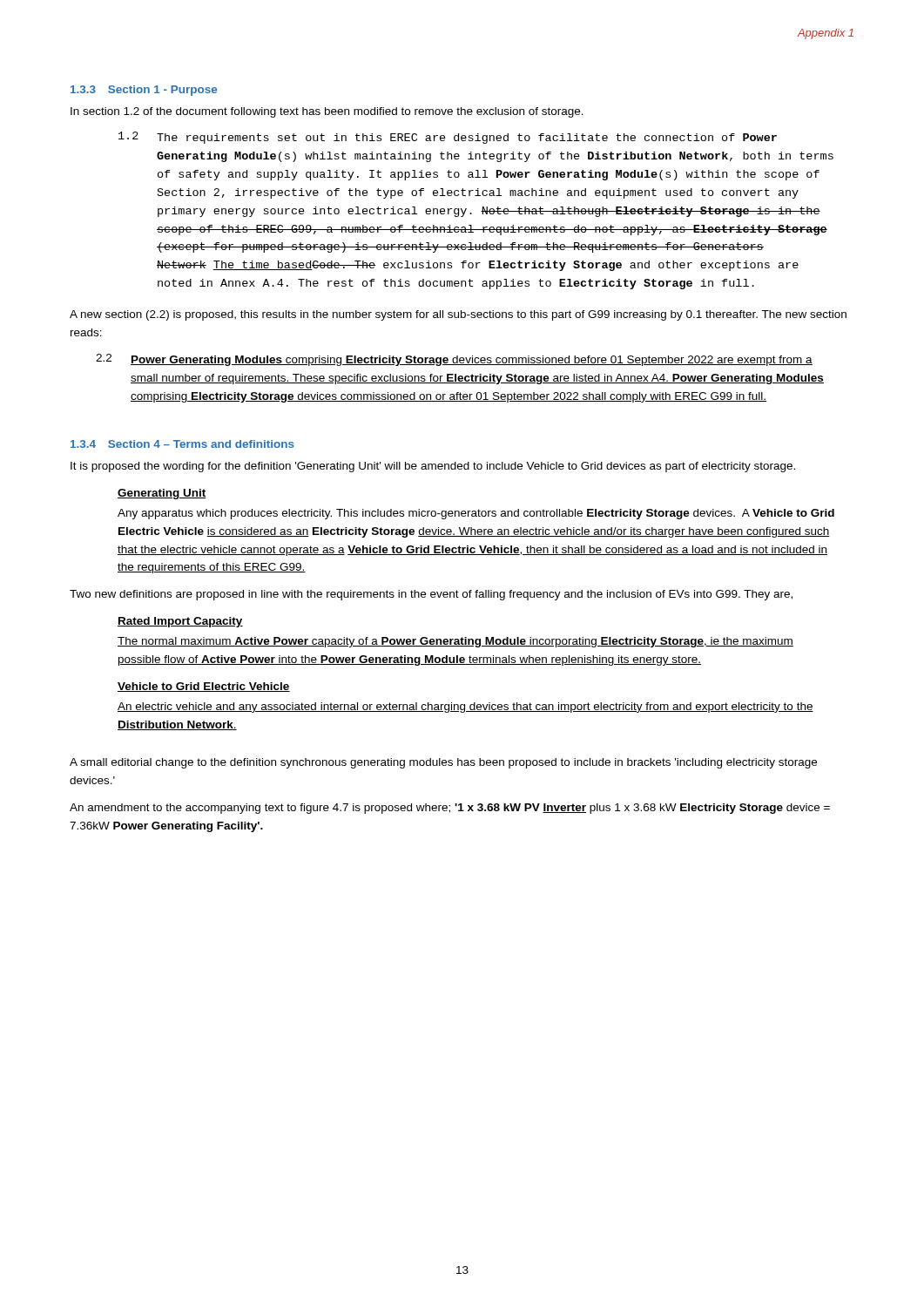Viewport: 924px width, 1307px height.
Task: Select the region starting "In section 1.2 of the document following text"
Action: tap(327, 111)
